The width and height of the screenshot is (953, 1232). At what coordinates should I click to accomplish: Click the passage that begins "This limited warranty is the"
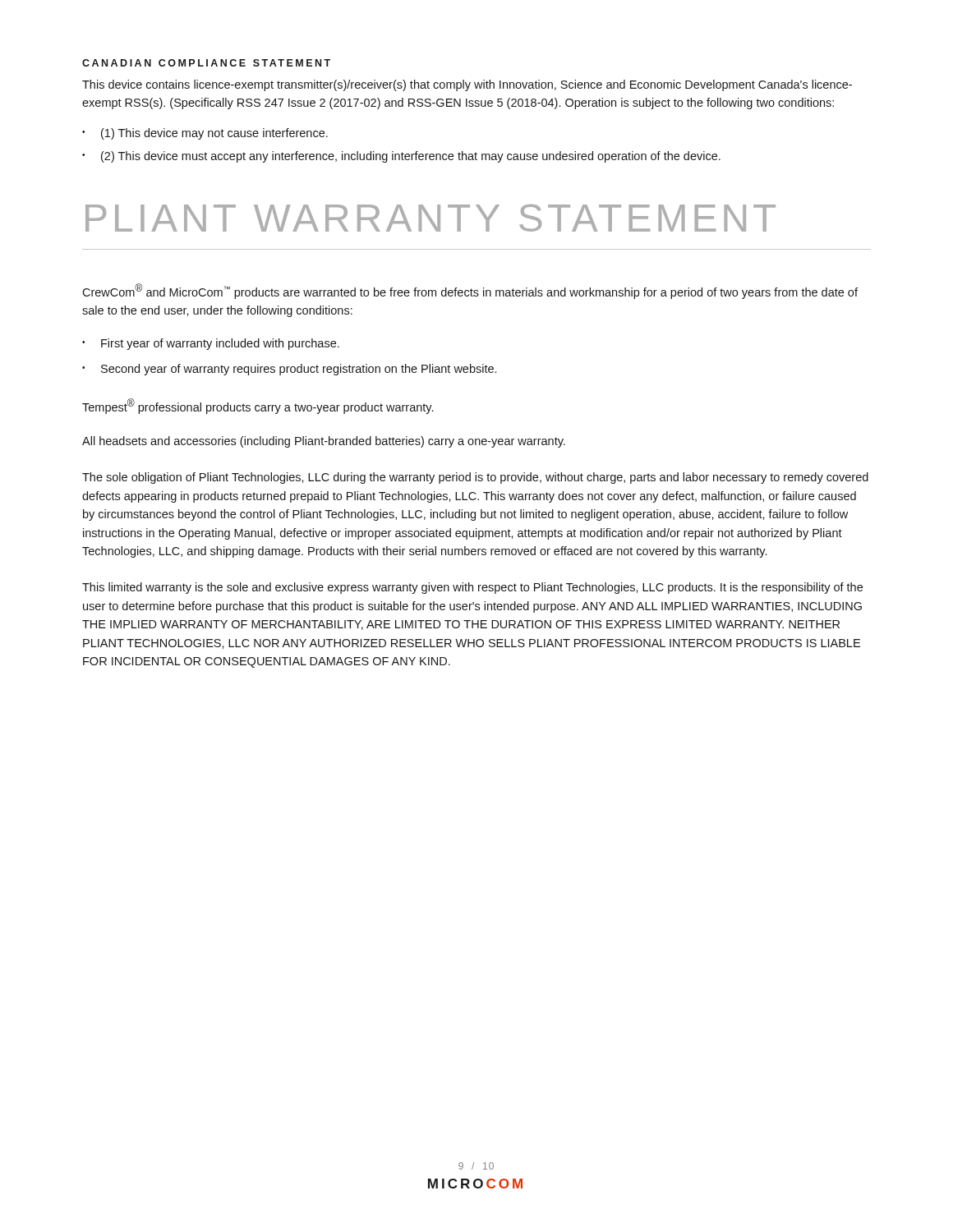click(473, 625)
